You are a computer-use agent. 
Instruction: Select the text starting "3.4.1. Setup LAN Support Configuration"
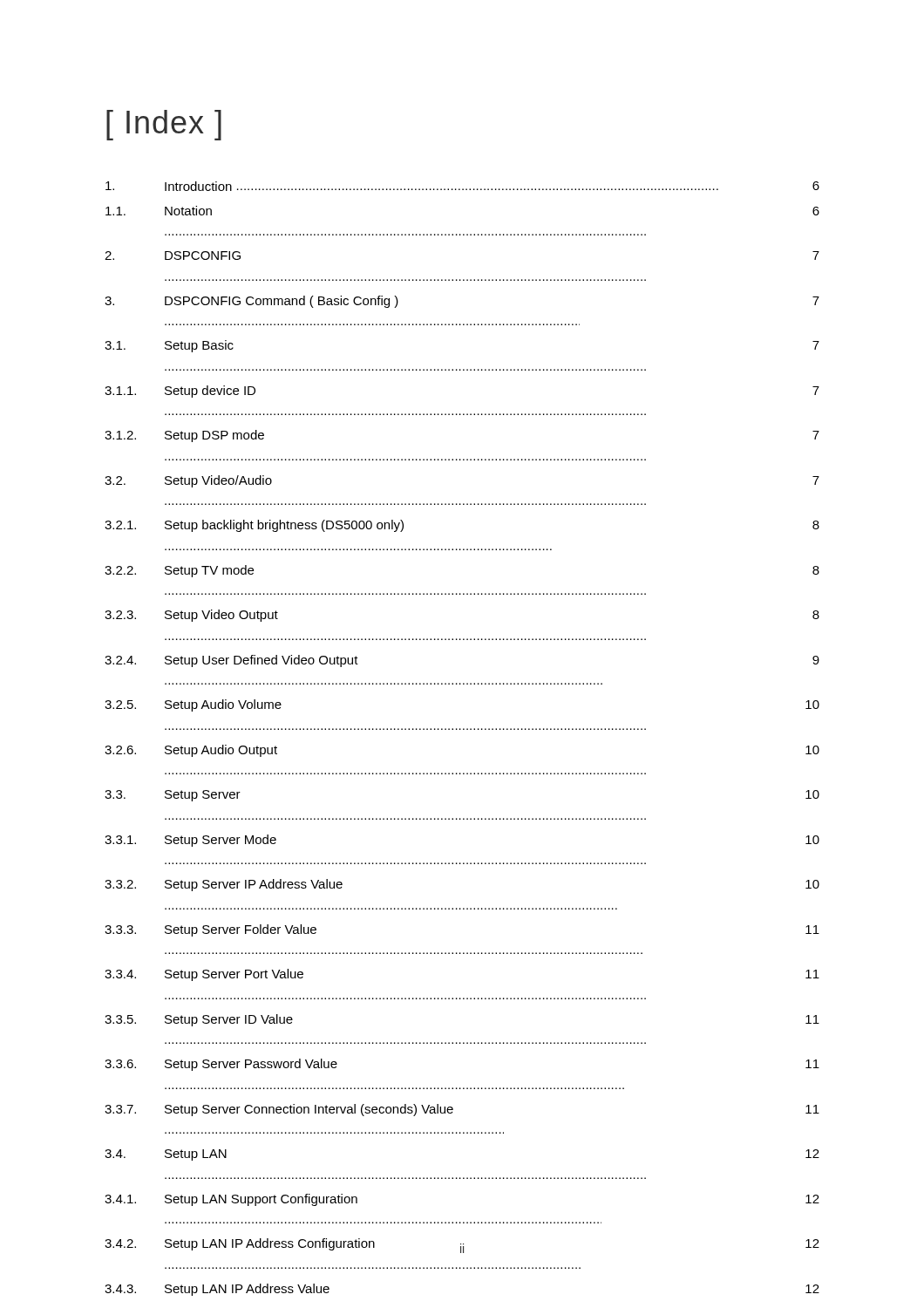[x=120, y=1199]
